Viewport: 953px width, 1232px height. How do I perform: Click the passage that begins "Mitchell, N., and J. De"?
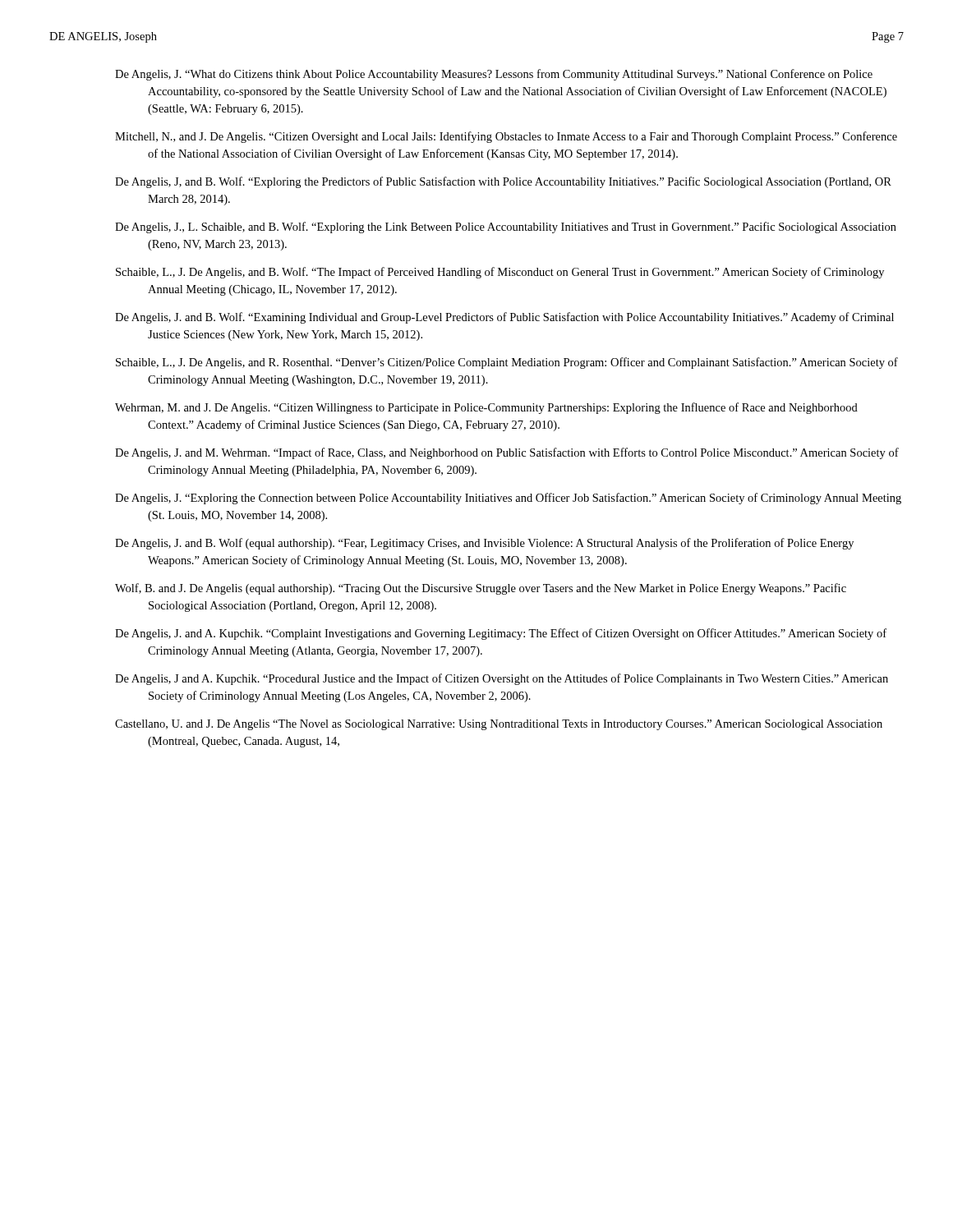(506, 145)
